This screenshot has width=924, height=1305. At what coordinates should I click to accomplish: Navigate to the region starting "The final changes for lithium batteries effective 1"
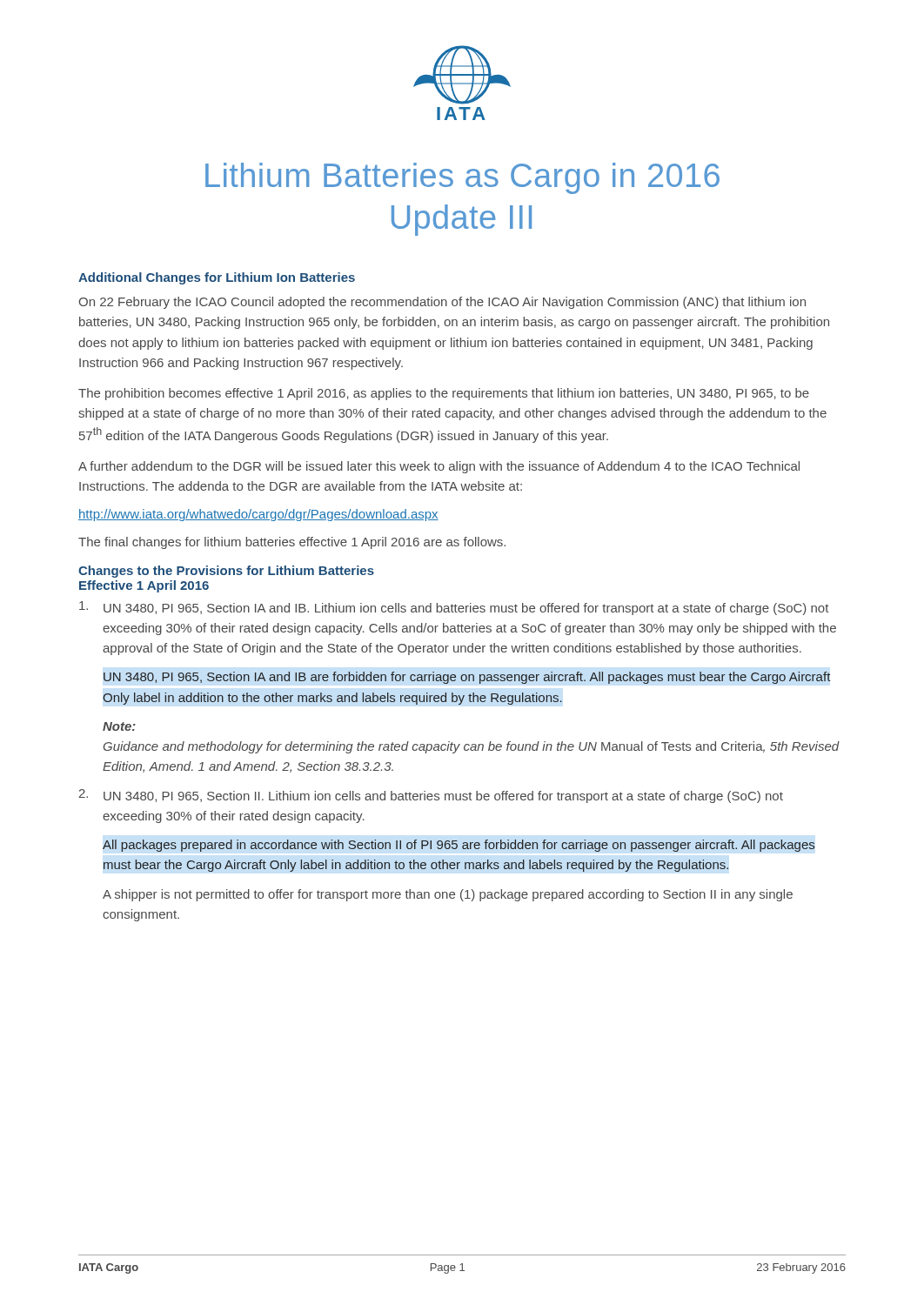(x=293, y=542)
